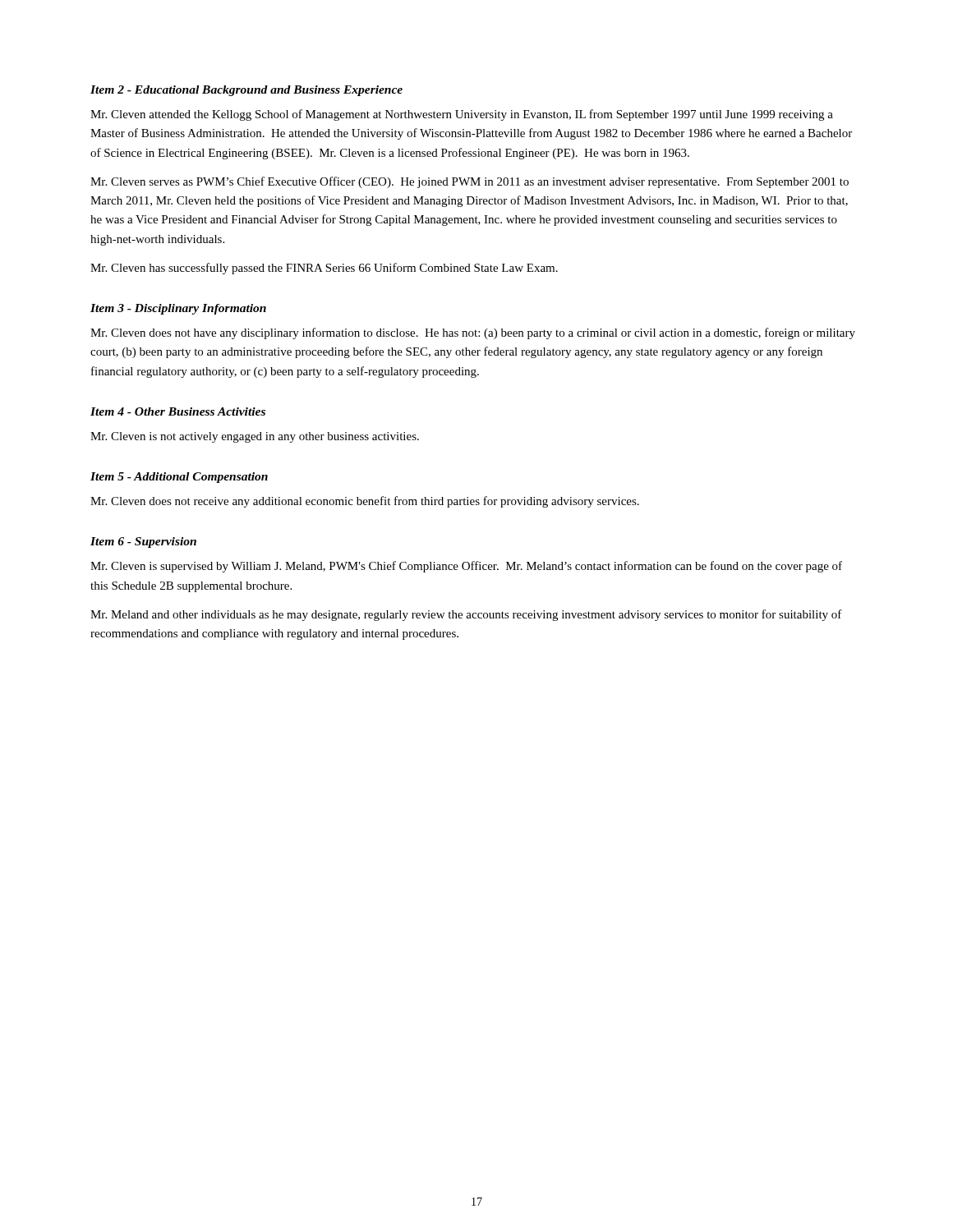Click on the text block containing "Mr. Cleven does not have any disciplinary information"
This screenshot has width=953, height=1232.
[x=473, y=352]
